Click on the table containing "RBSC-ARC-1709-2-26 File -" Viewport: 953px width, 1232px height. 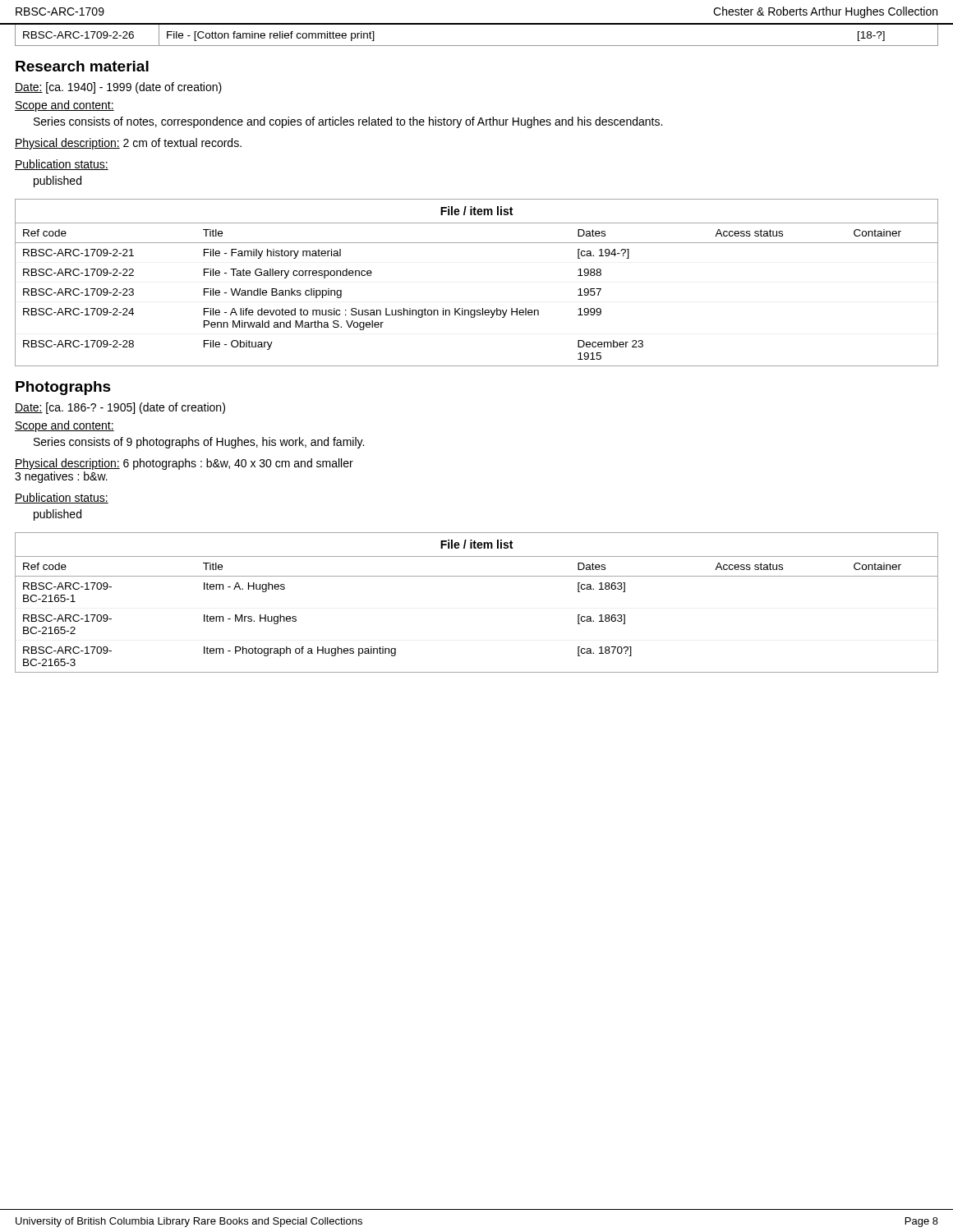pos(476,35)
